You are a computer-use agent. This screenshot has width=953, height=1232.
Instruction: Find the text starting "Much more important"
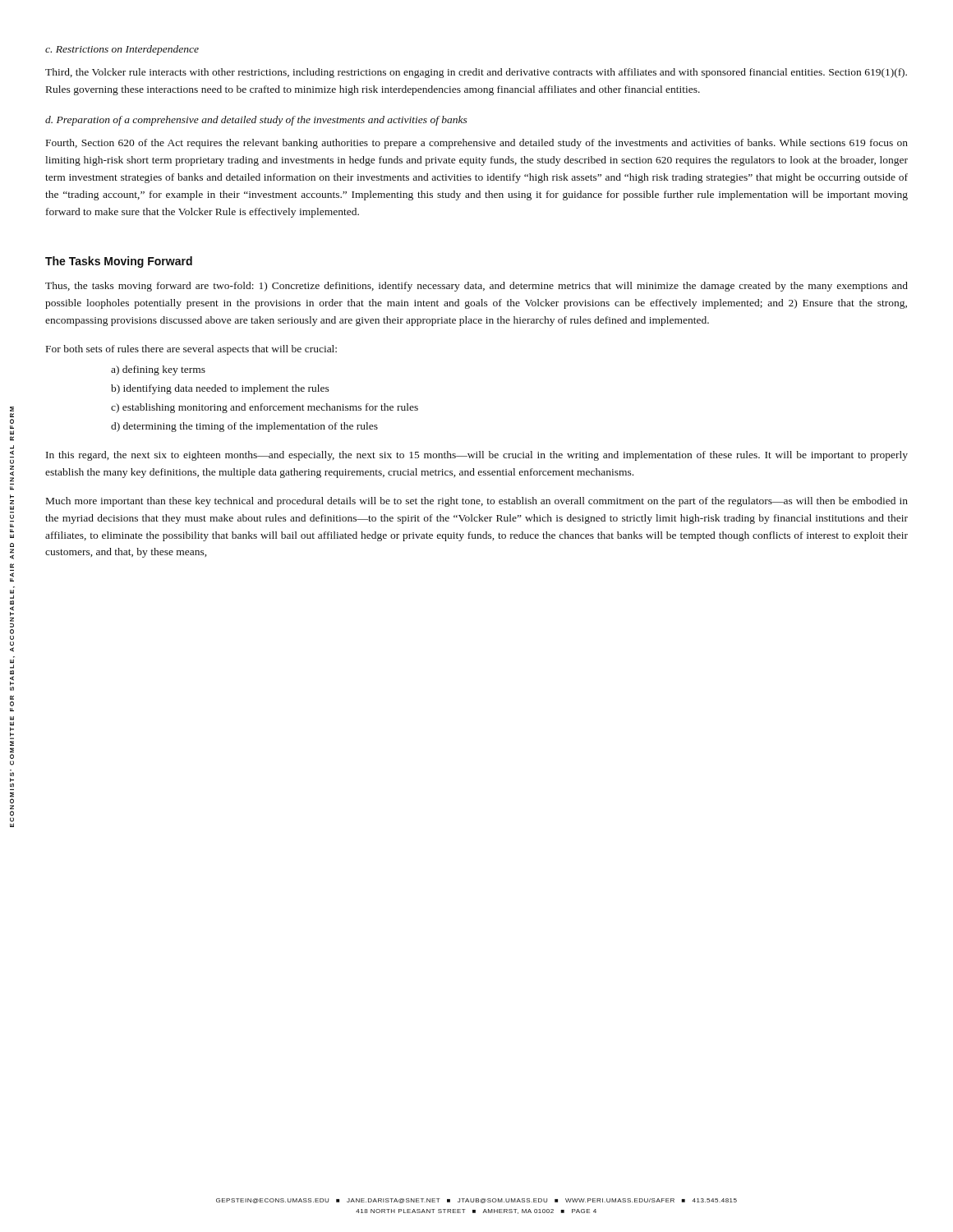(x=476, y=526)
